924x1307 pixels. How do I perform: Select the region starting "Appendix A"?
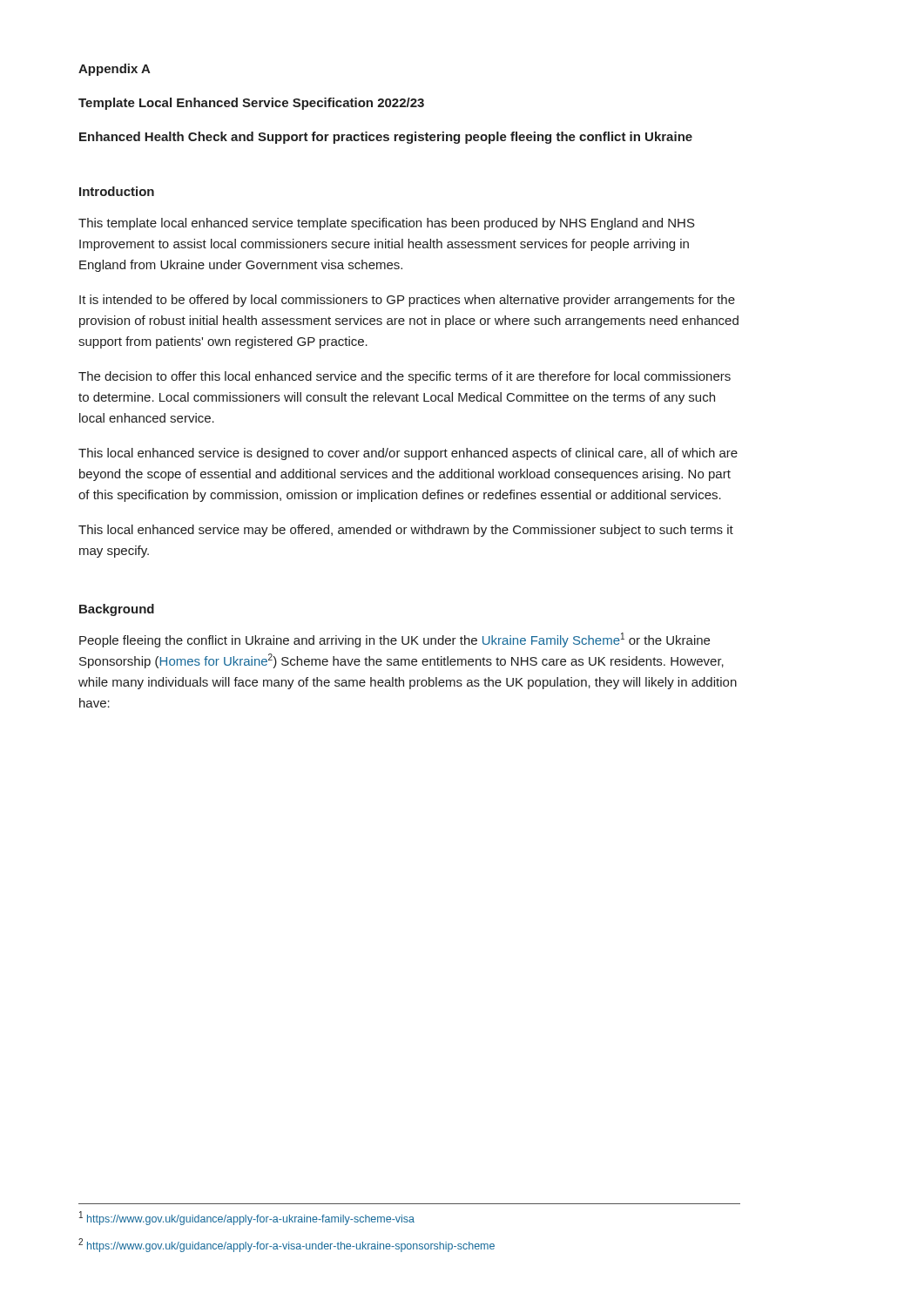(114, 68)
